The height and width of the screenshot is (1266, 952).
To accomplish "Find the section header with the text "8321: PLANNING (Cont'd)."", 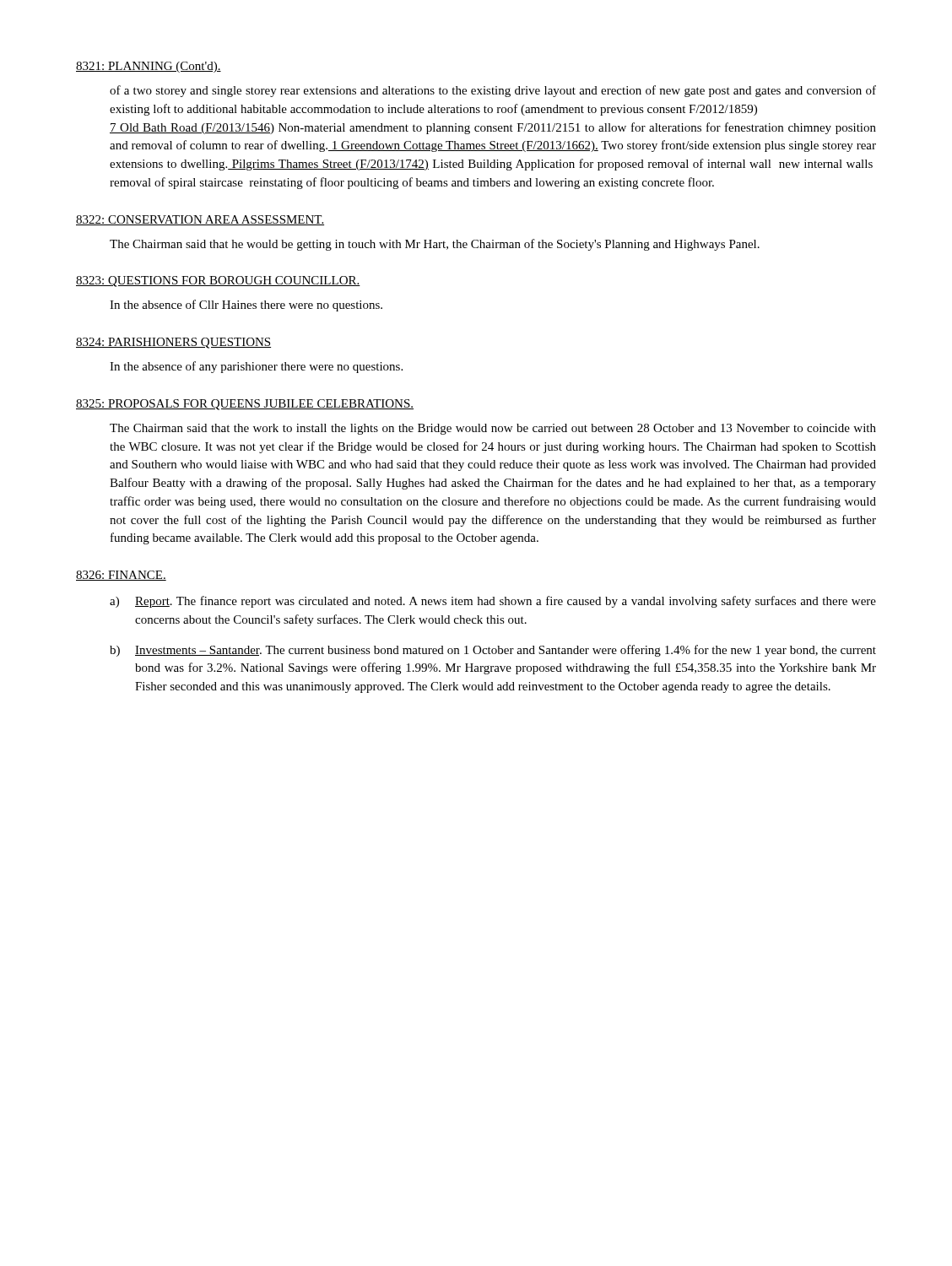I will pyautogui.click(x=148, y=66).
